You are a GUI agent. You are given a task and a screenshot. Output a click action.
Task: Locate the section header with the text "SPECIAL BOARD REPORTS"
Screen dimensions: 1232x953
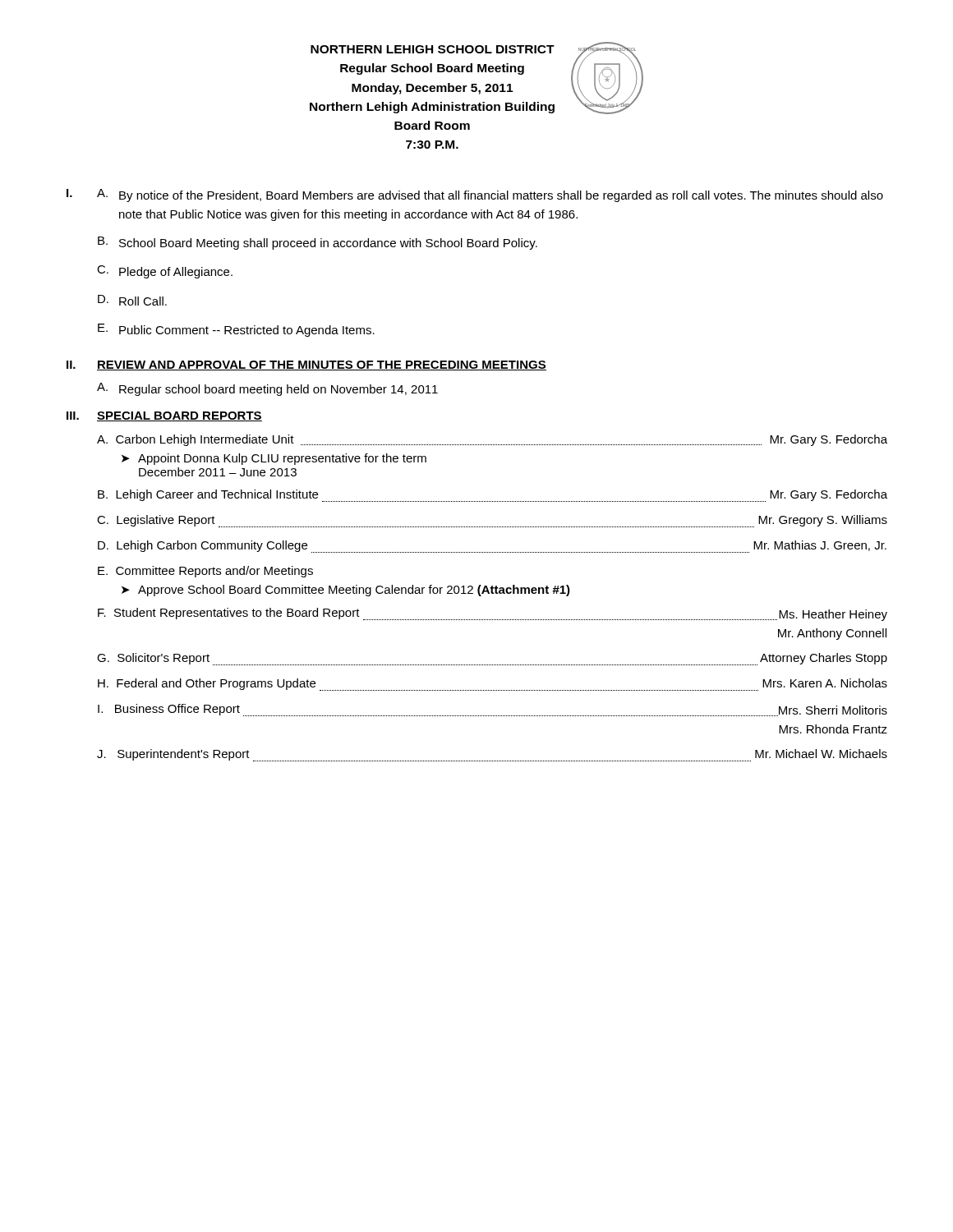(179, 415)
